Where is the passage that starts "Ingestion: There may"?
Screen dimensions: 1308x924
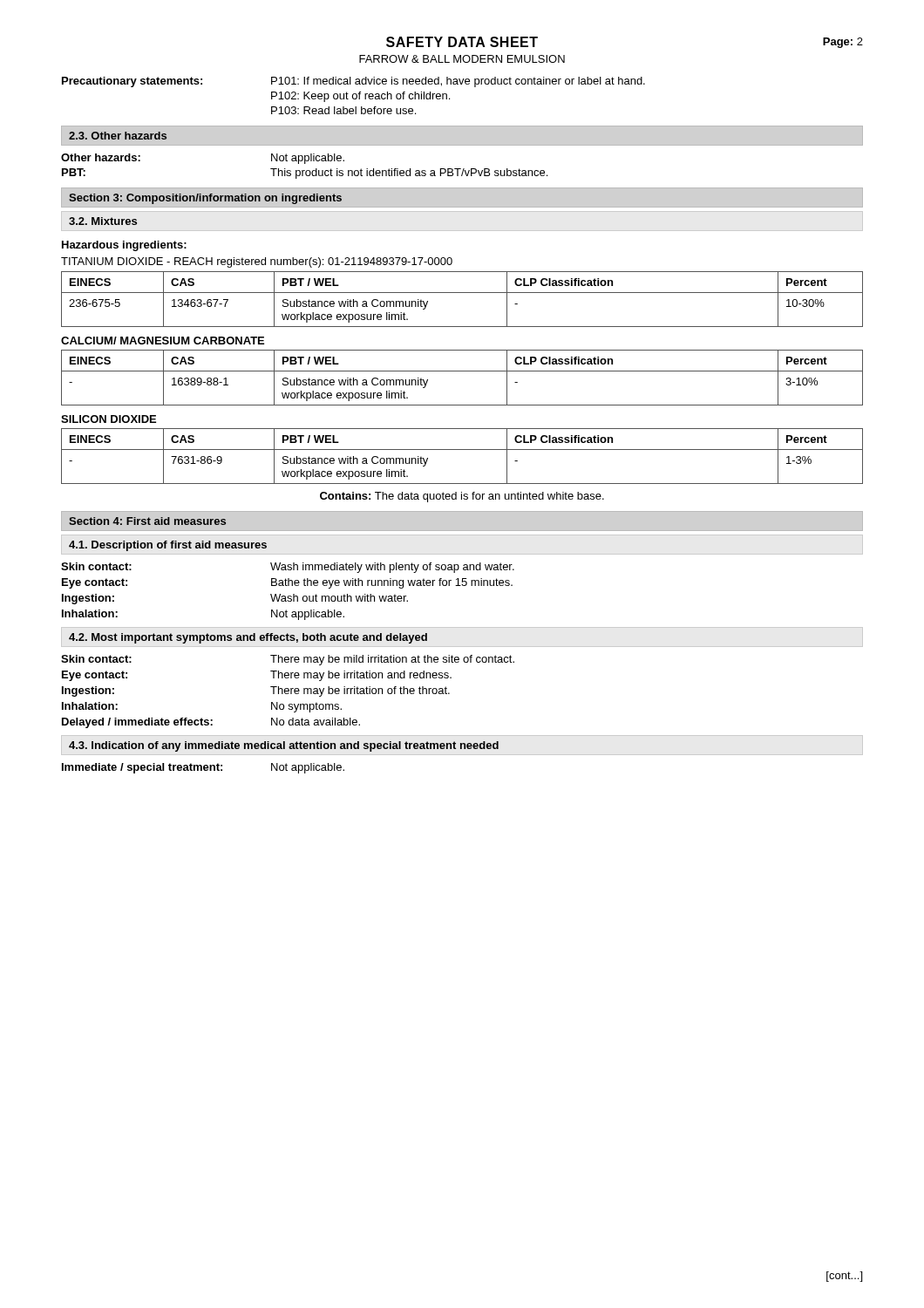pos(86,691)
